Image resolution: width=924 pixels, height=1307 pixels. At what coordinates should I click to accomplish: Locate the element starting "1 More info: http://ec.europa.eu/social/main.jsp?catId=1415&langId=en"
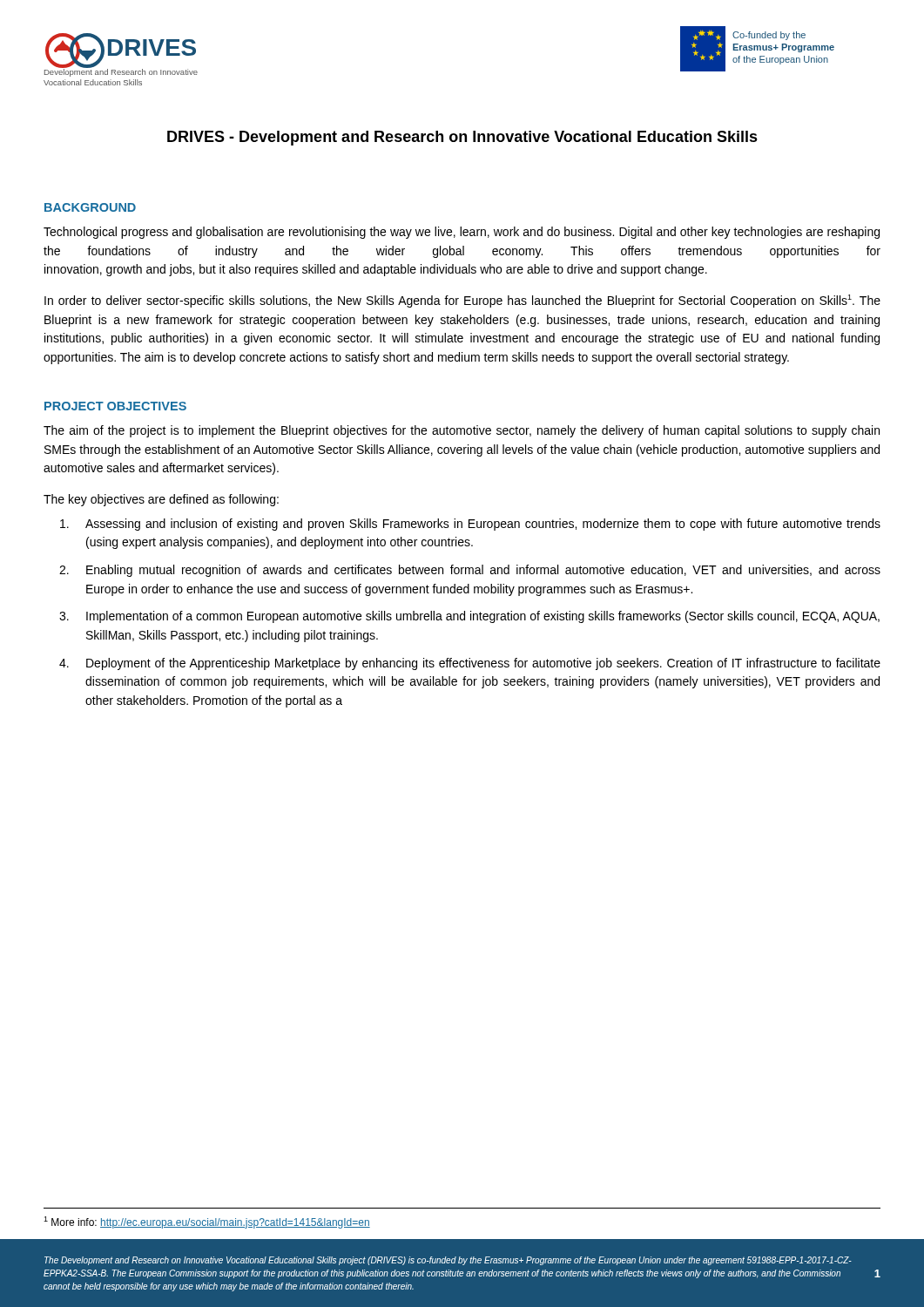point(207,1222)
